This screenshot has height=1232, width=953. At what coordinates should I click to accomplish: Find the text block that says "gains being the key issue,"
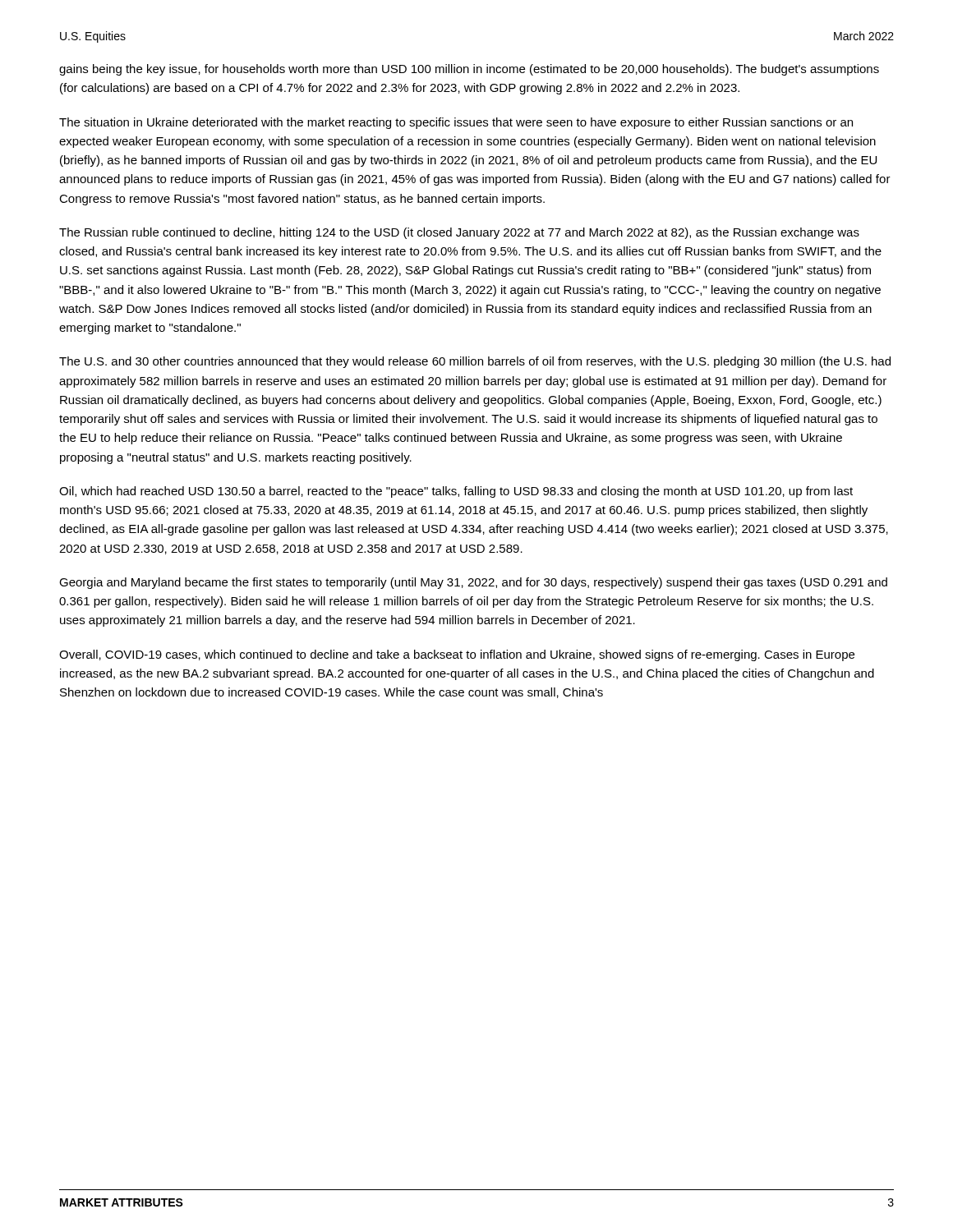tap(469, 78)
